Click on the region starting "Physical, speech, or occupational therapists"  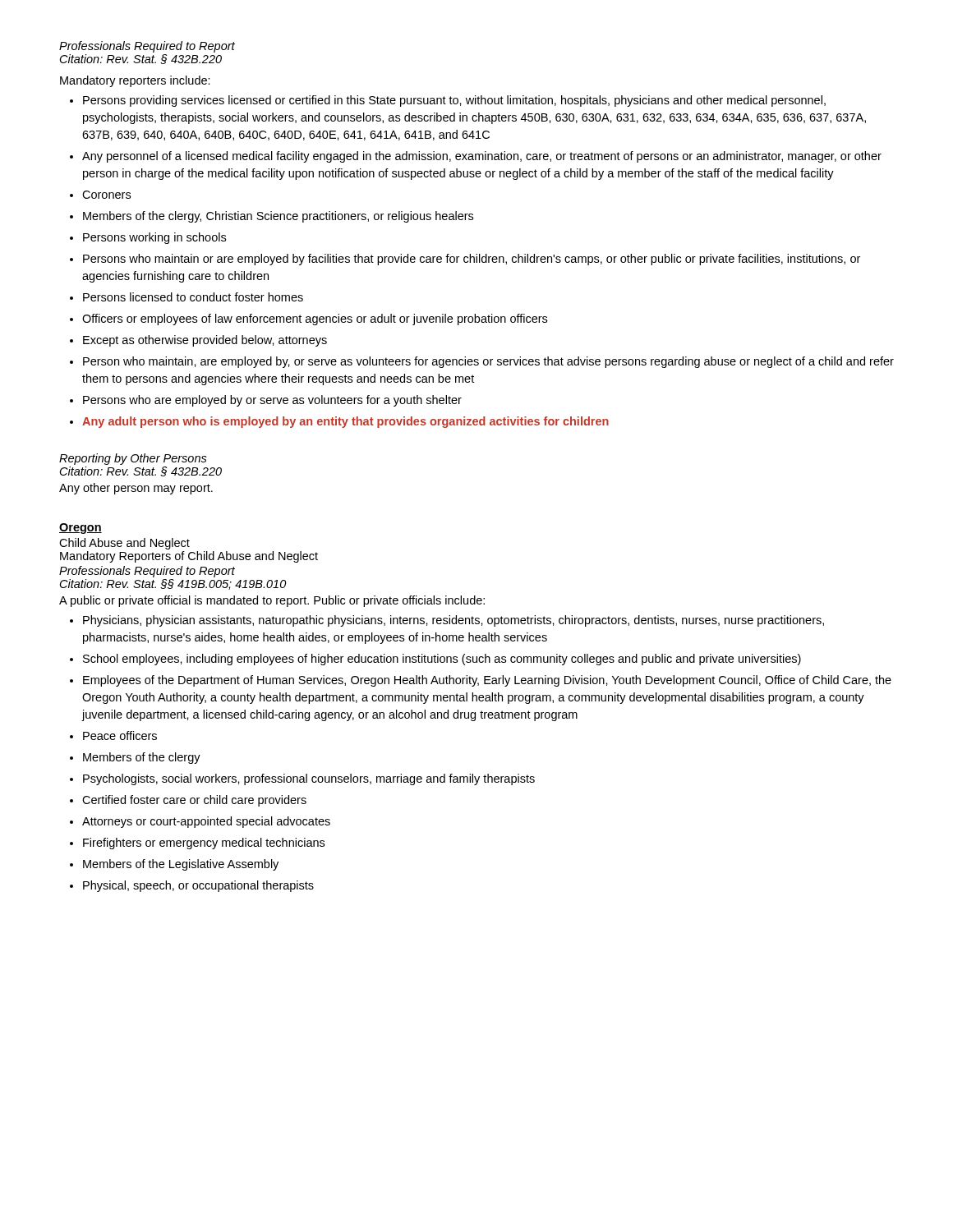(198, 886)
